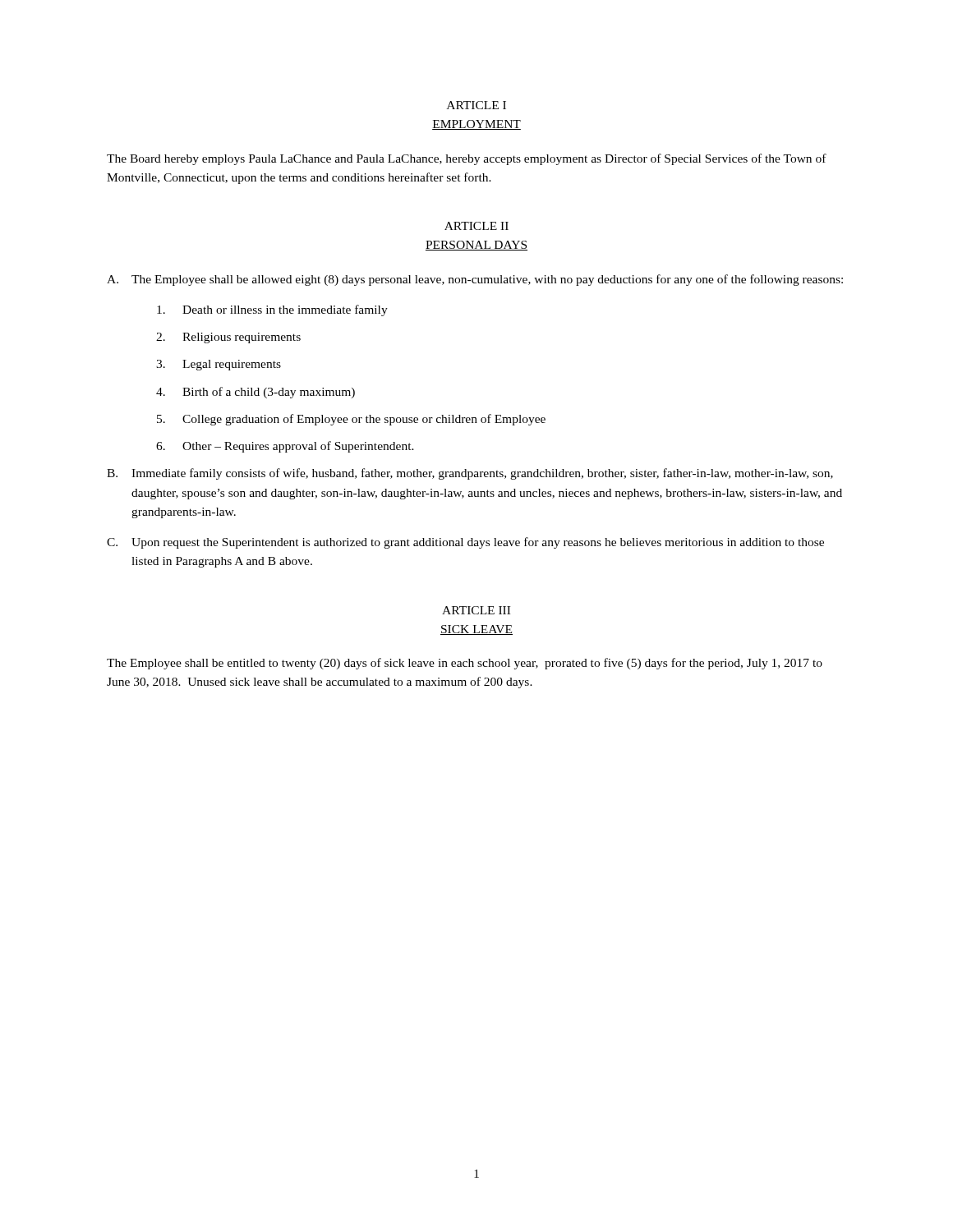Find the block on this page that starts "5. College graduation of Employee or"
953x1232 pixels.
tap(351, 418)
